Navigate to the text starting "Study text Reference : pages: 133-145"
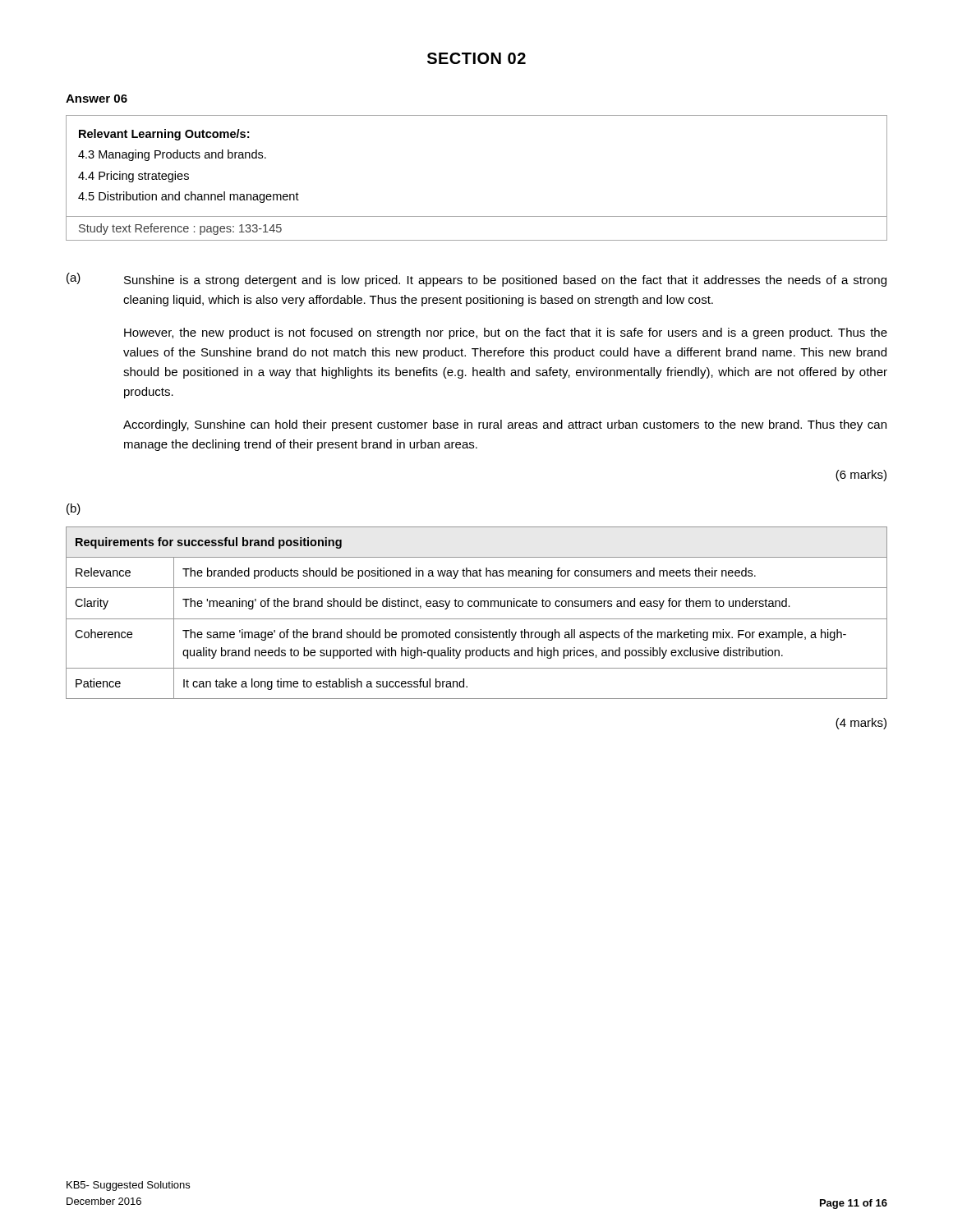 click(180, 228)
